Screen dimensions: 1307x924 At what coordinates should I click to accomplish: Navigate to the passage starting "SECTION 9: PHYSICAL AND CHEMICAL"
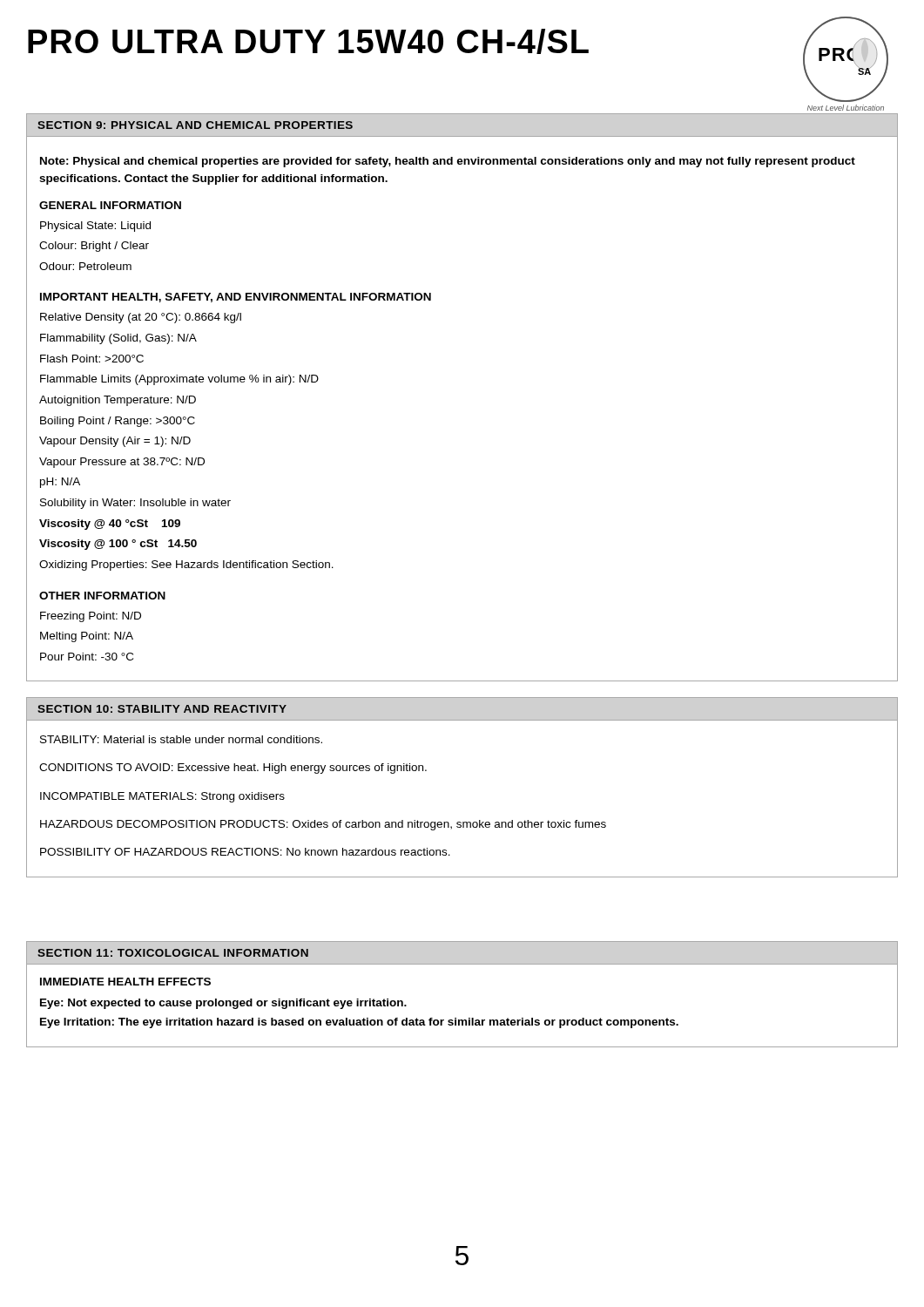(195, 125)
